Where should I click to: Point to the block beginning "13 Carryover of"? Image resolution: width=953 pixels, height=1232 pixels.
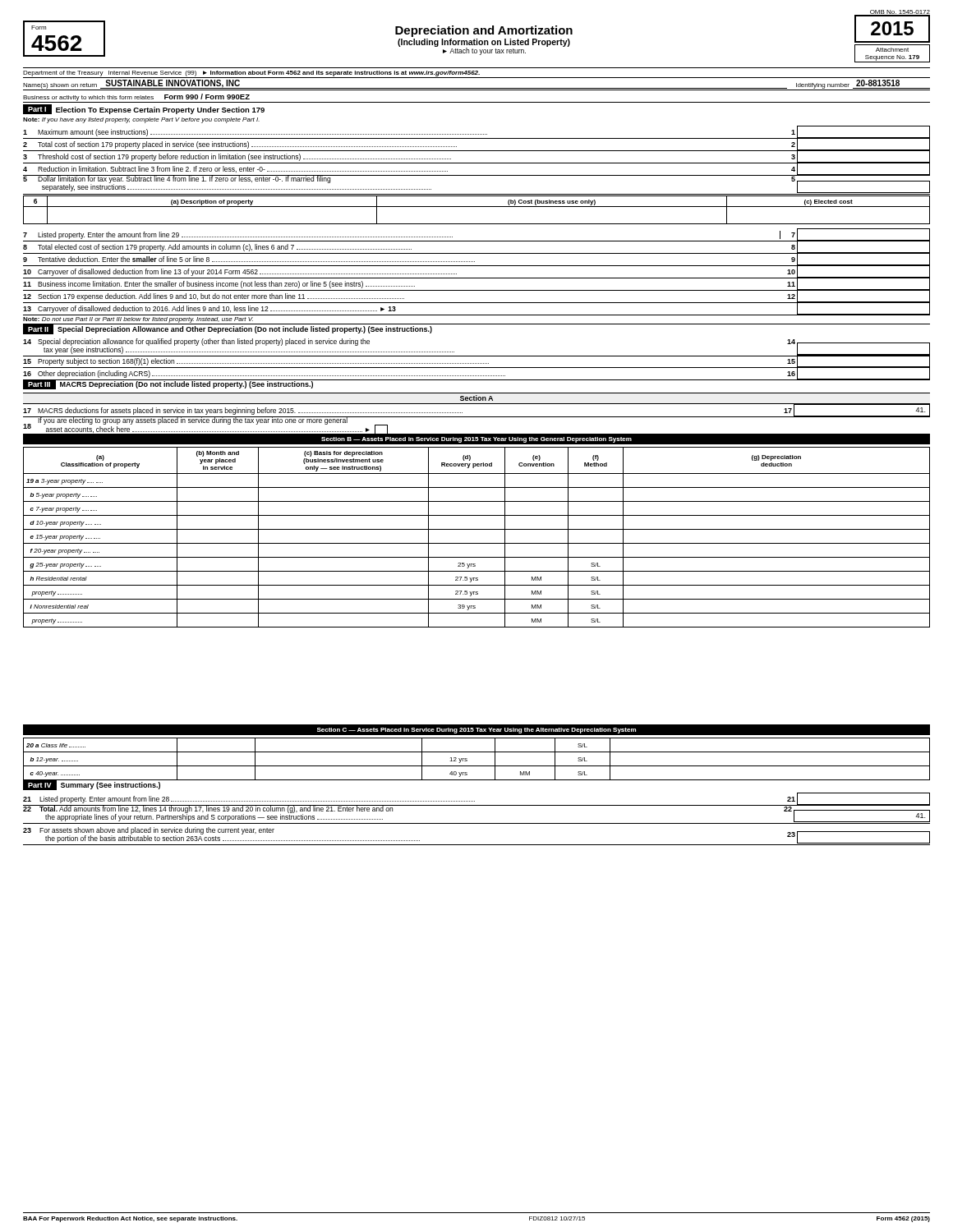(x=476, y=308)
